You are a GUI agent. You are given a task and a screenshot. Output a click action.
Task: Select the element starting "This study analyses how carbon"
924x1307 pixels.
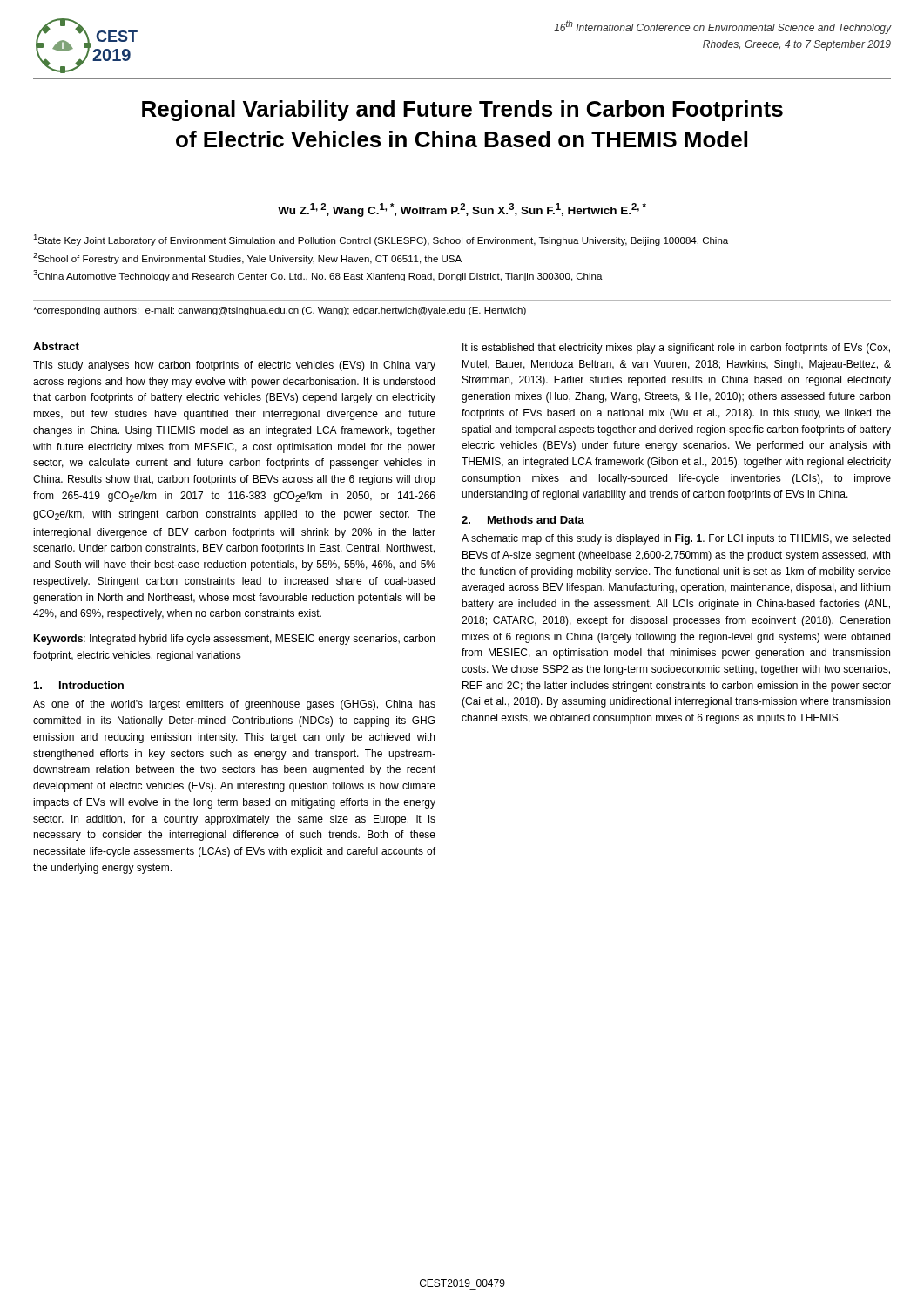tap(234, 489)
